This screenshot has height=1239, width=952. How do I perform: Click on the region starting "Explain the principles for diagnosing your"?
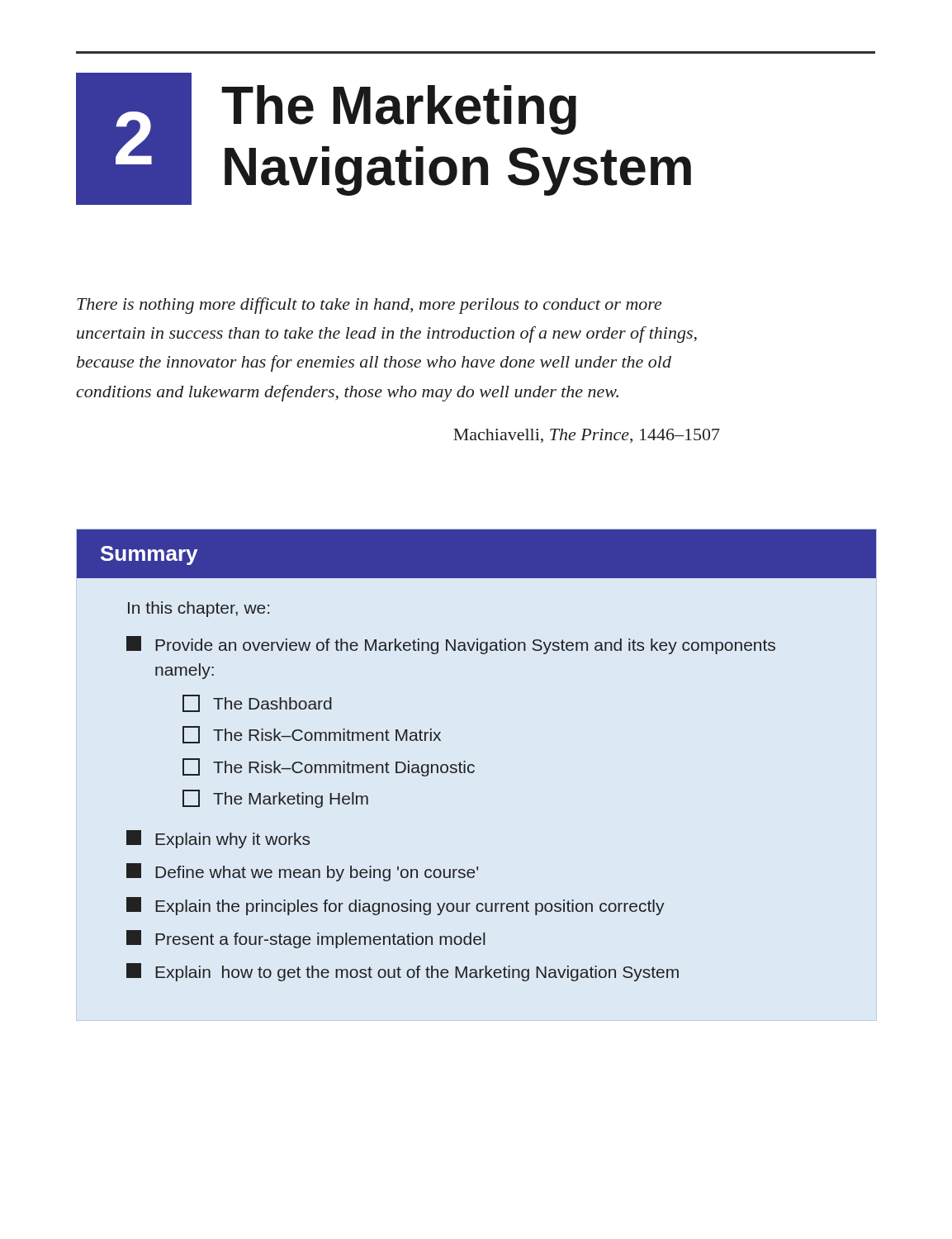tap(483, 906)
